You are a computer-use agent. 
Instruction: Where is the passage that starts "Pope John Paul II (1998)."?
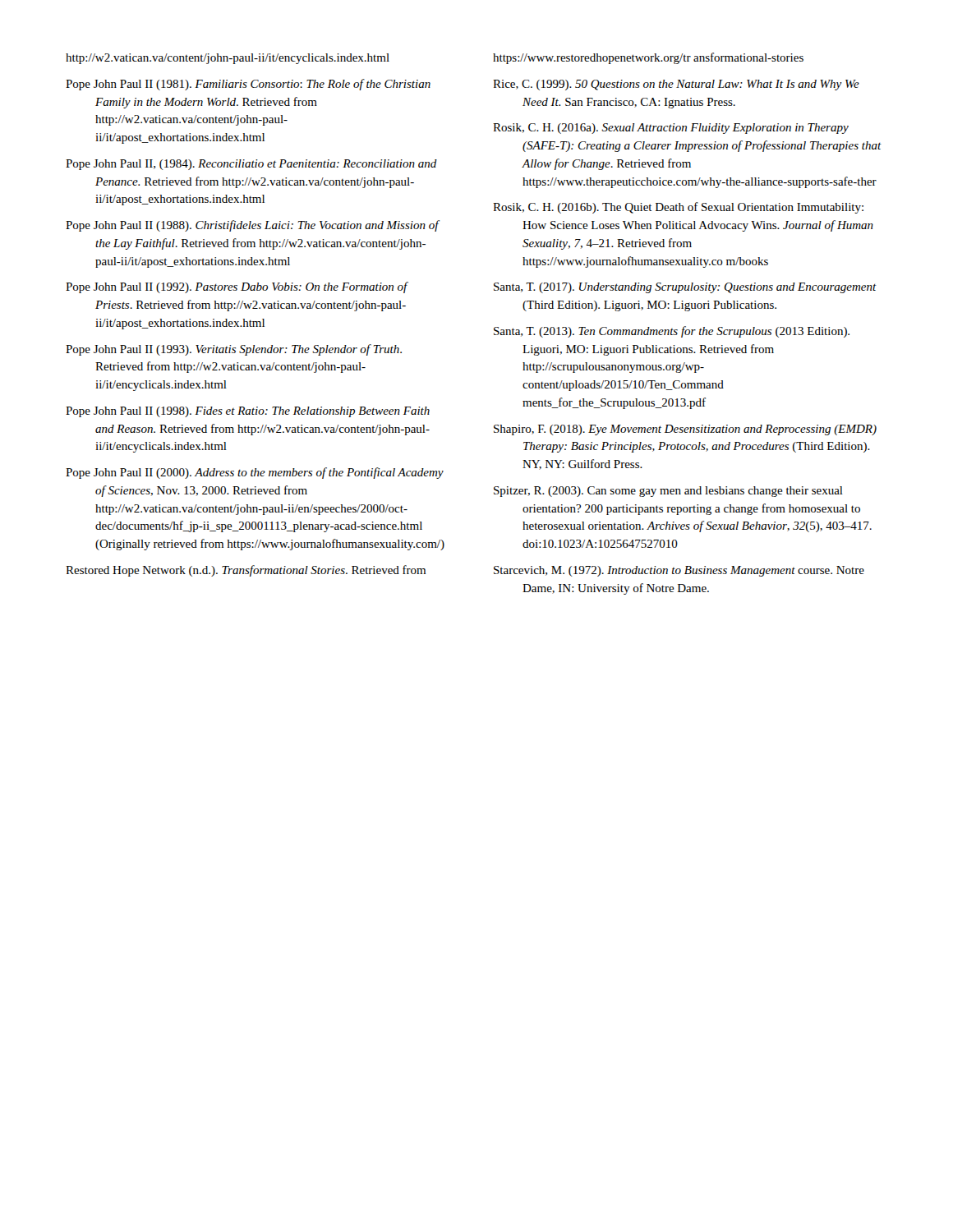248,428
